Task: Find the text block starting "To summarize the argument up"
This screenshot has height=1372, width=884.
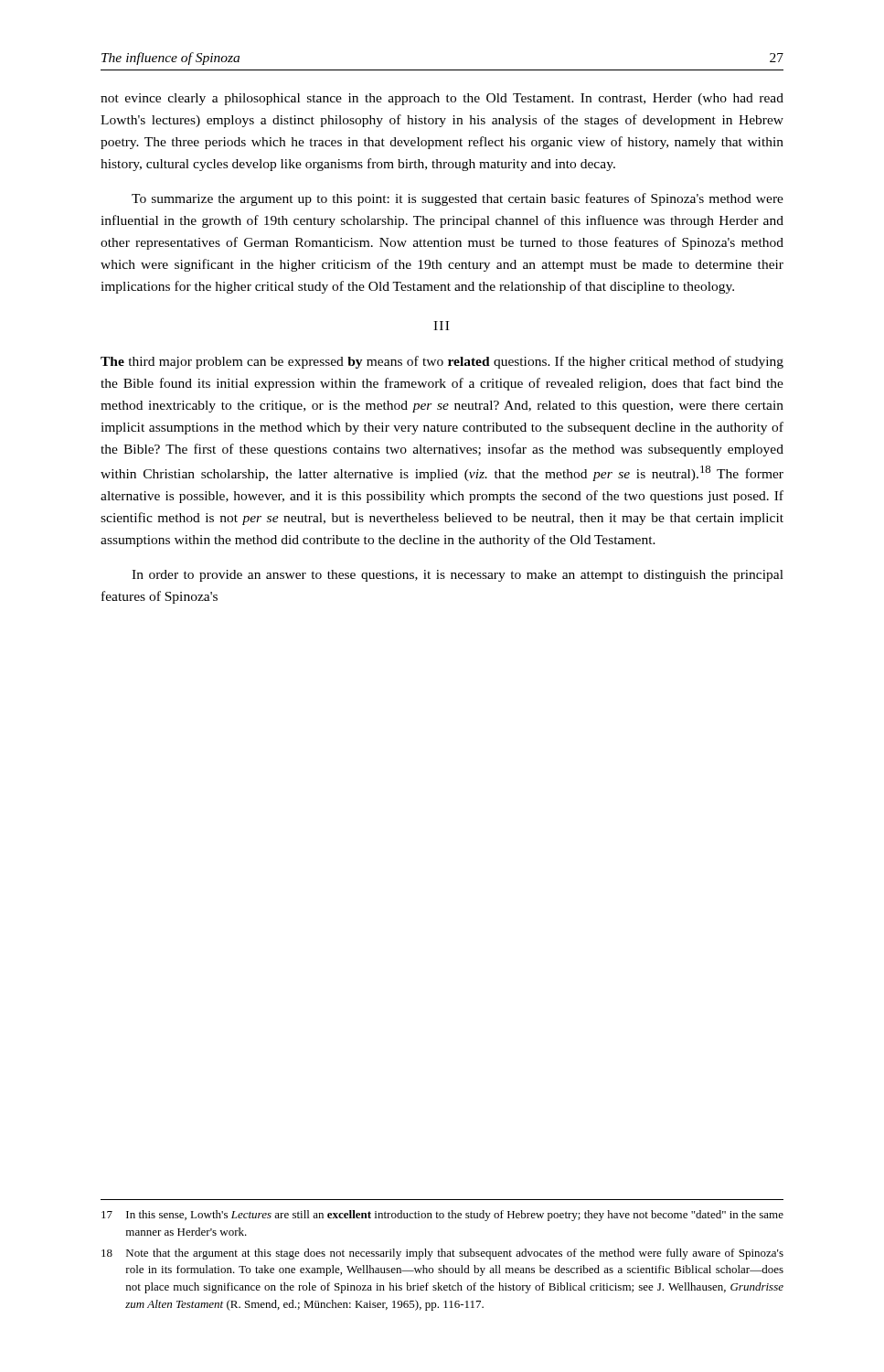Action: (442, 243)
